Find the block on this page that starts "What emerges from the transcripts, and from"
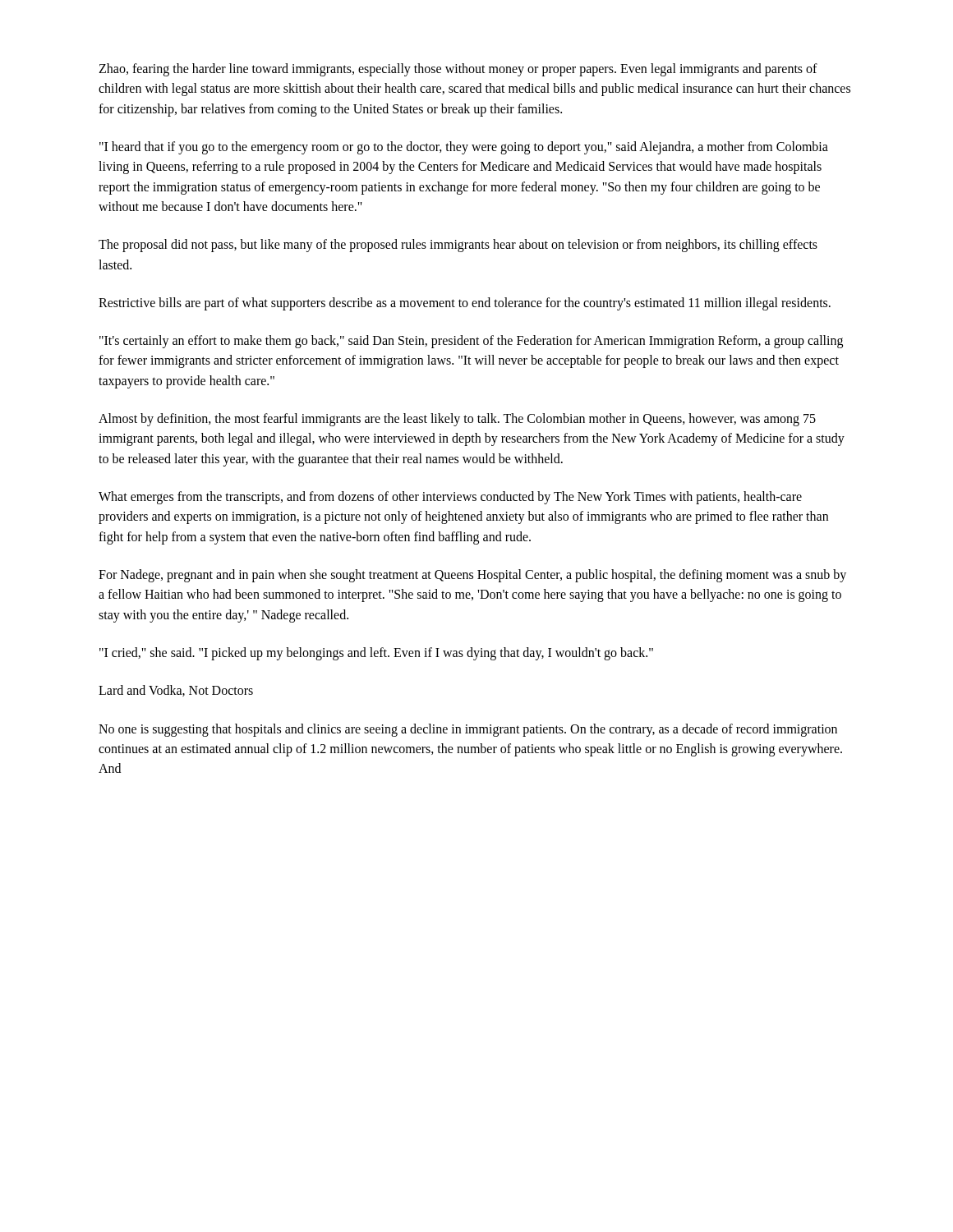 [464, 516]
